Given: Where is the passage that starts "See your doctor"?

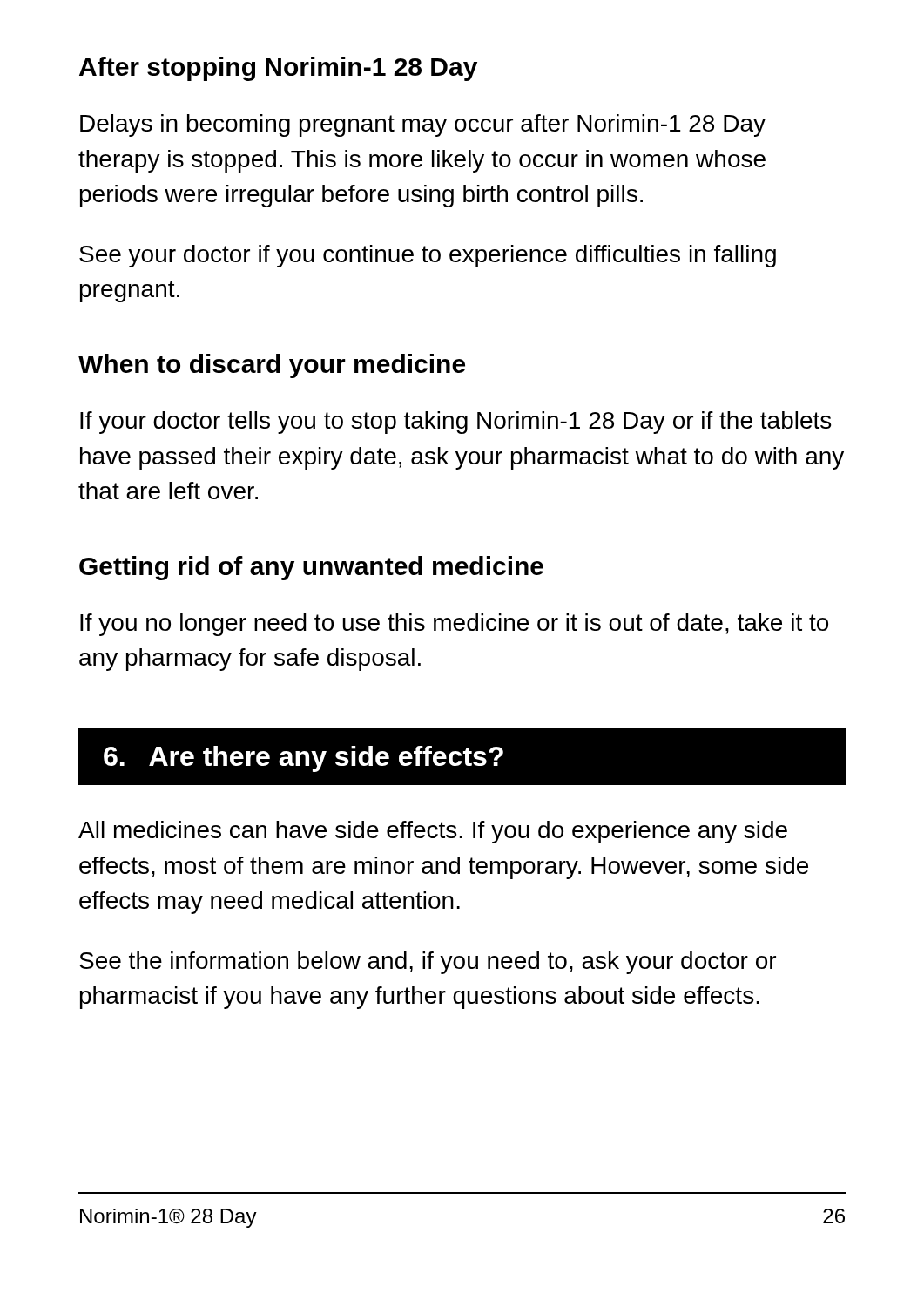Looking at the screenshot, I should coord(428,272).
